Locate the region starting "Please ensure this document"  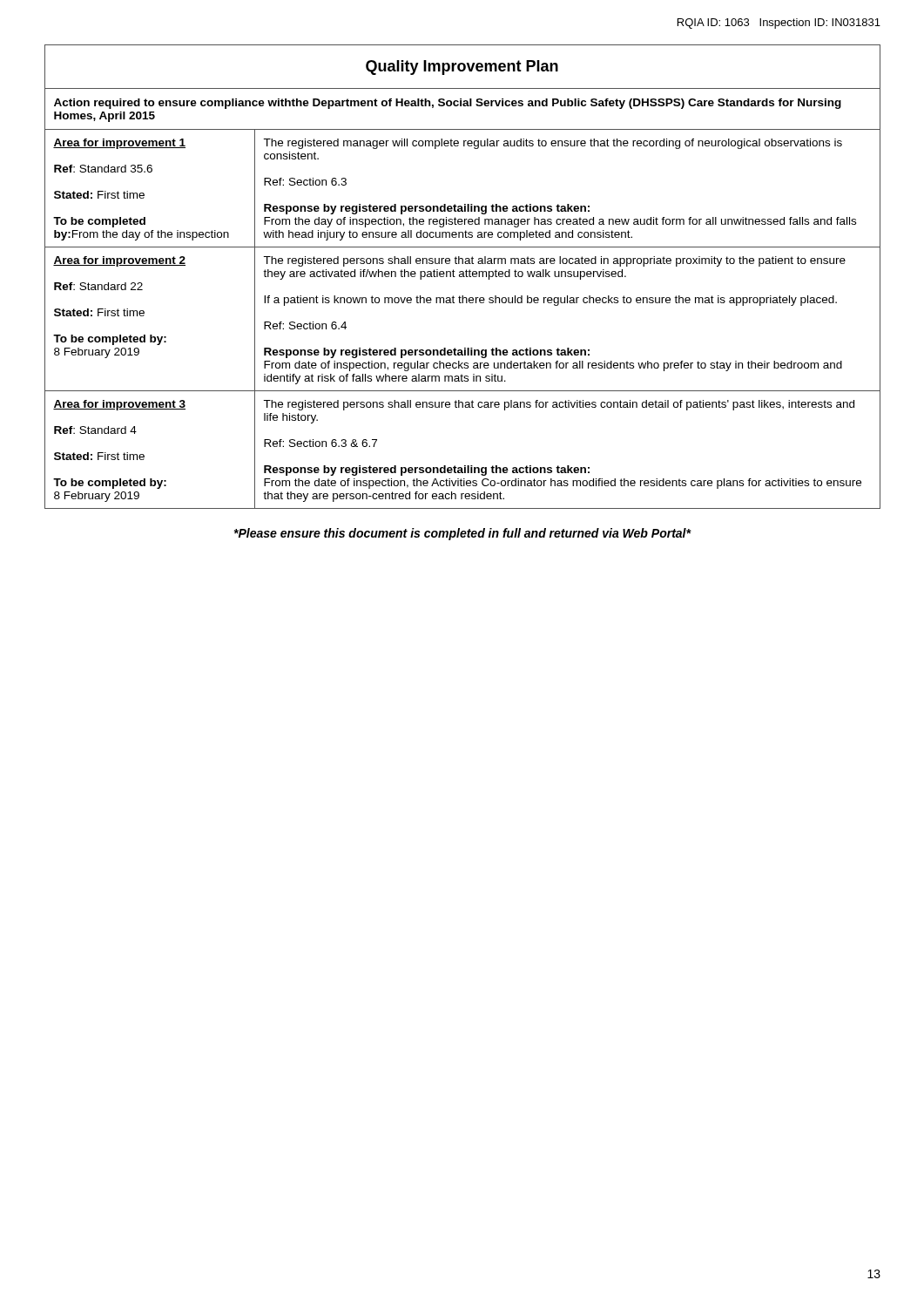click(462, 533)
